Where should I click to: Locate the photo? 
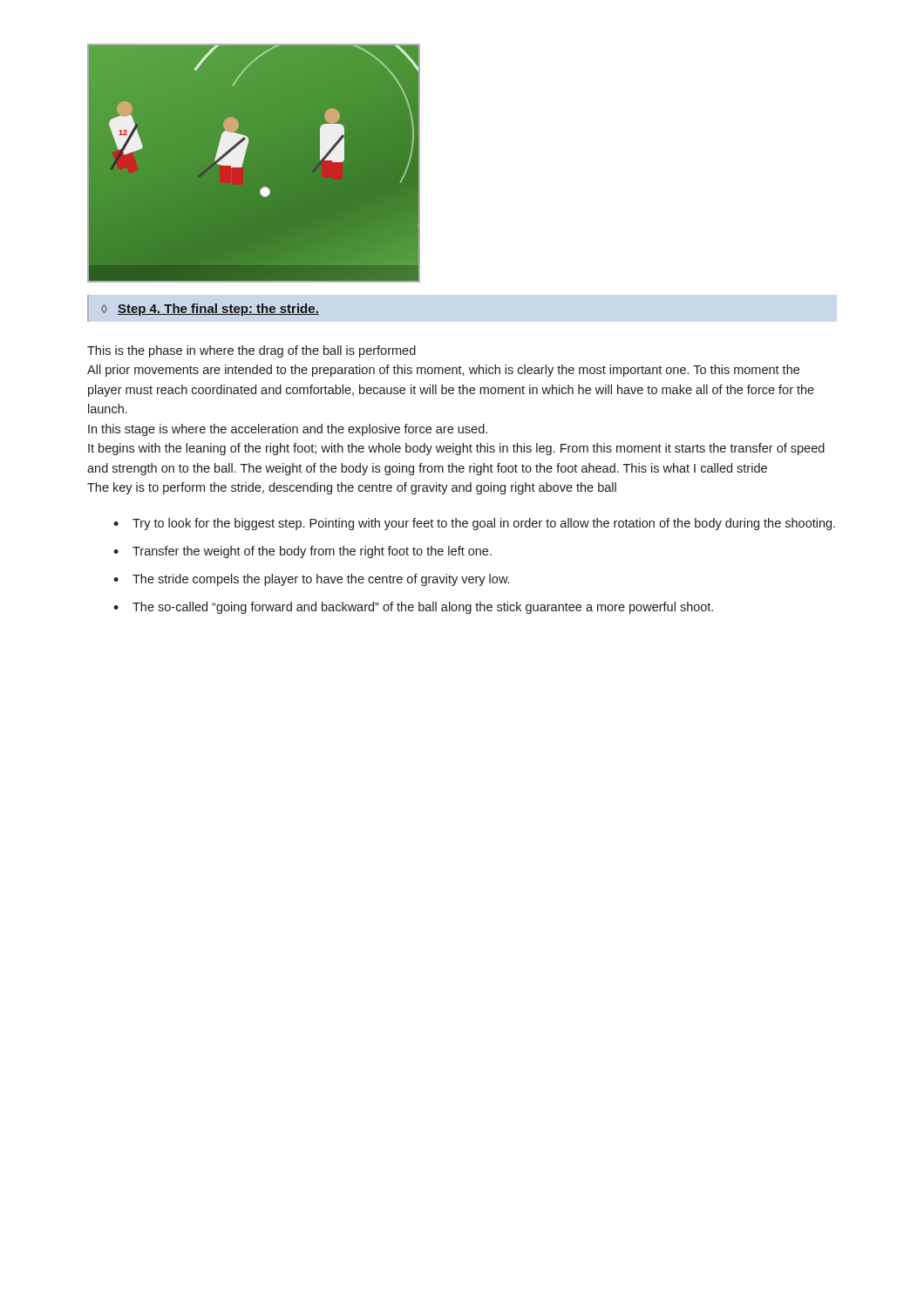tap(254, 163)
